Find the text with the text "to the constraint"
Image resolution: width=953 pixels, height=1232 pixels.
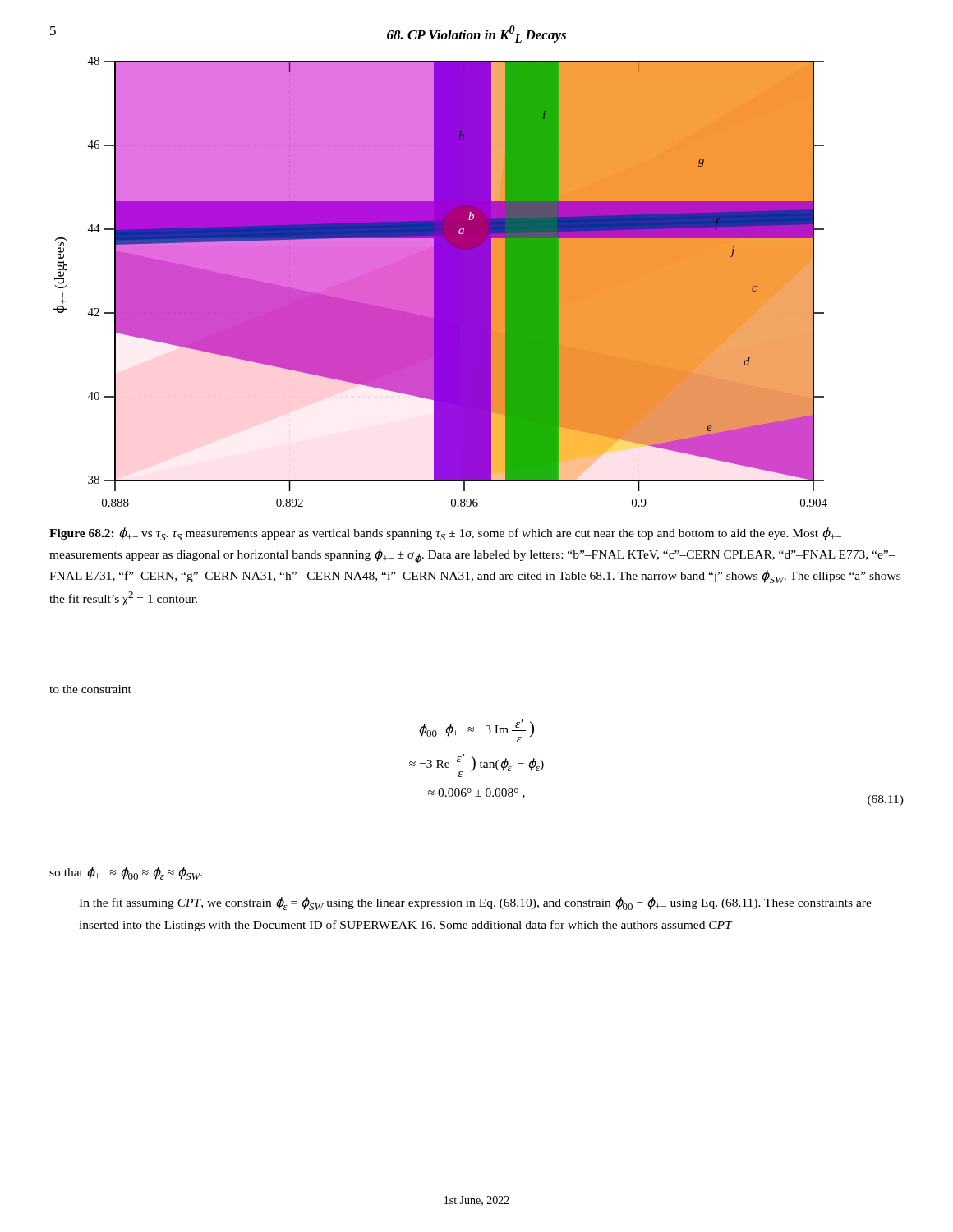(x=90, y=689)
